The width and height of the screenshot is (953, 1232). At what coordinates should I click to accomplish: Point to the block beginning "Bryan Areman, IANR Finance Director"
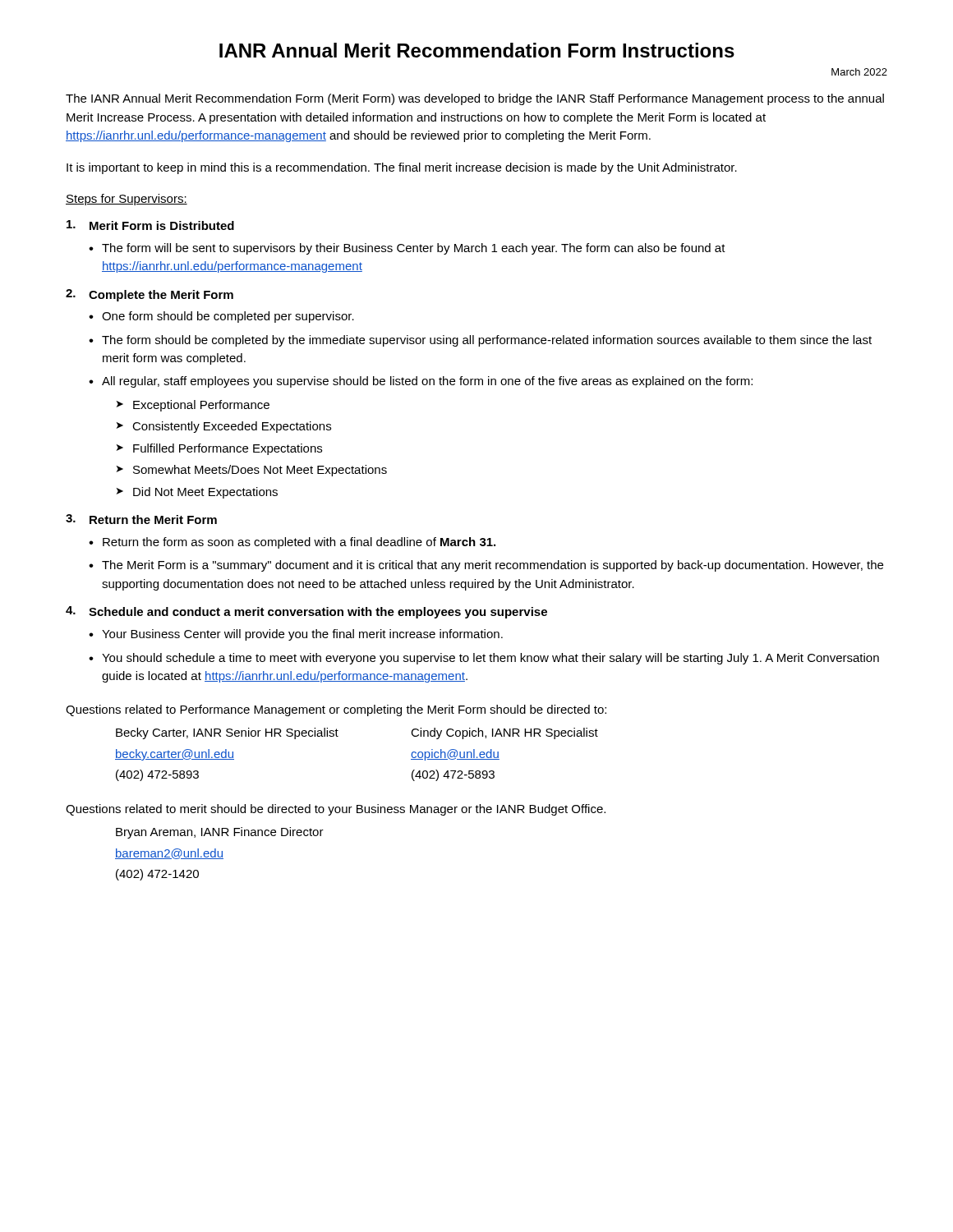[219, 853]
